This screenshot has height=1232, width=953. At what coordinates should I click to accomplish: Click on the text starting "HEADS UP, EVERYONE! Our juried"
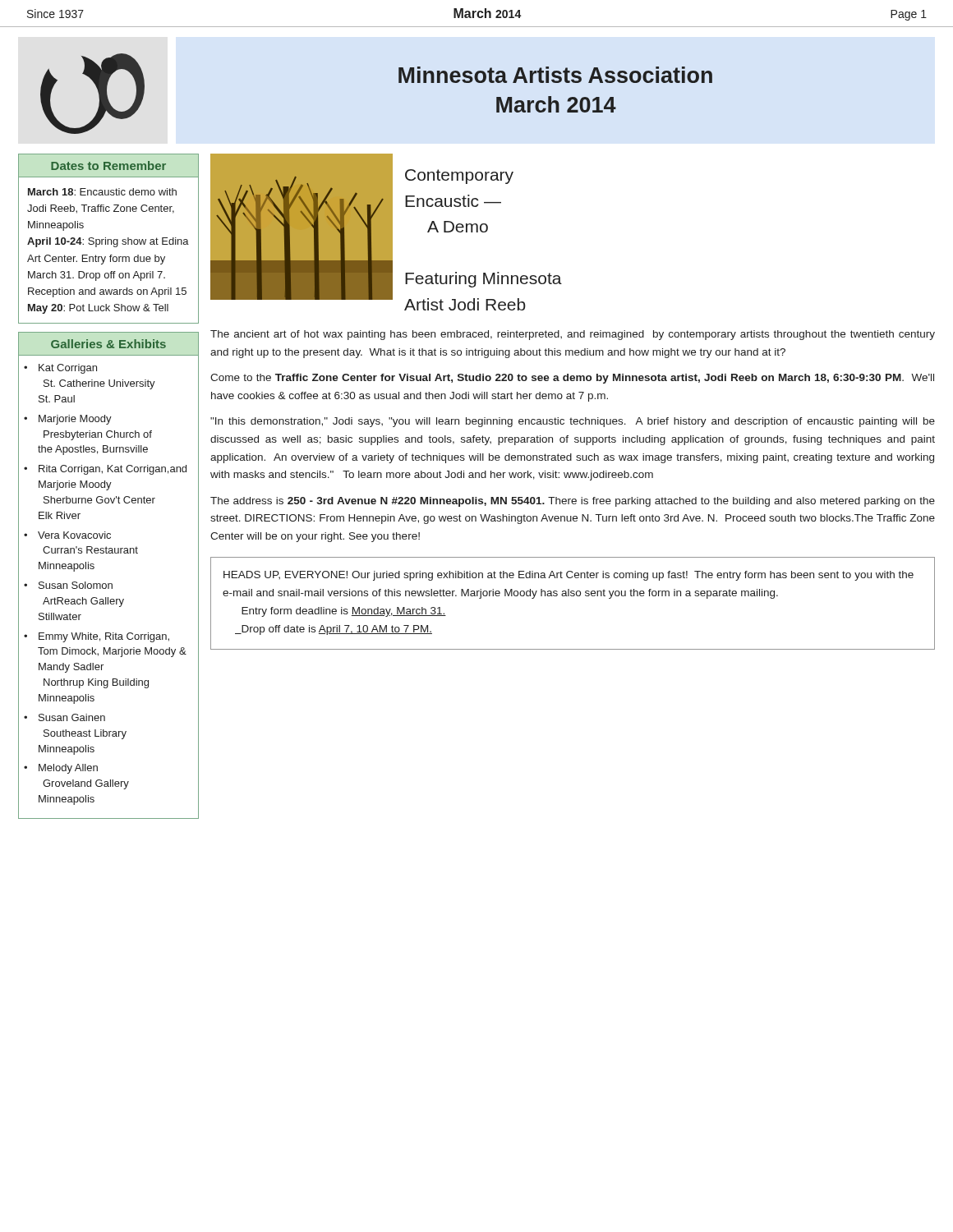click(568, 602)
